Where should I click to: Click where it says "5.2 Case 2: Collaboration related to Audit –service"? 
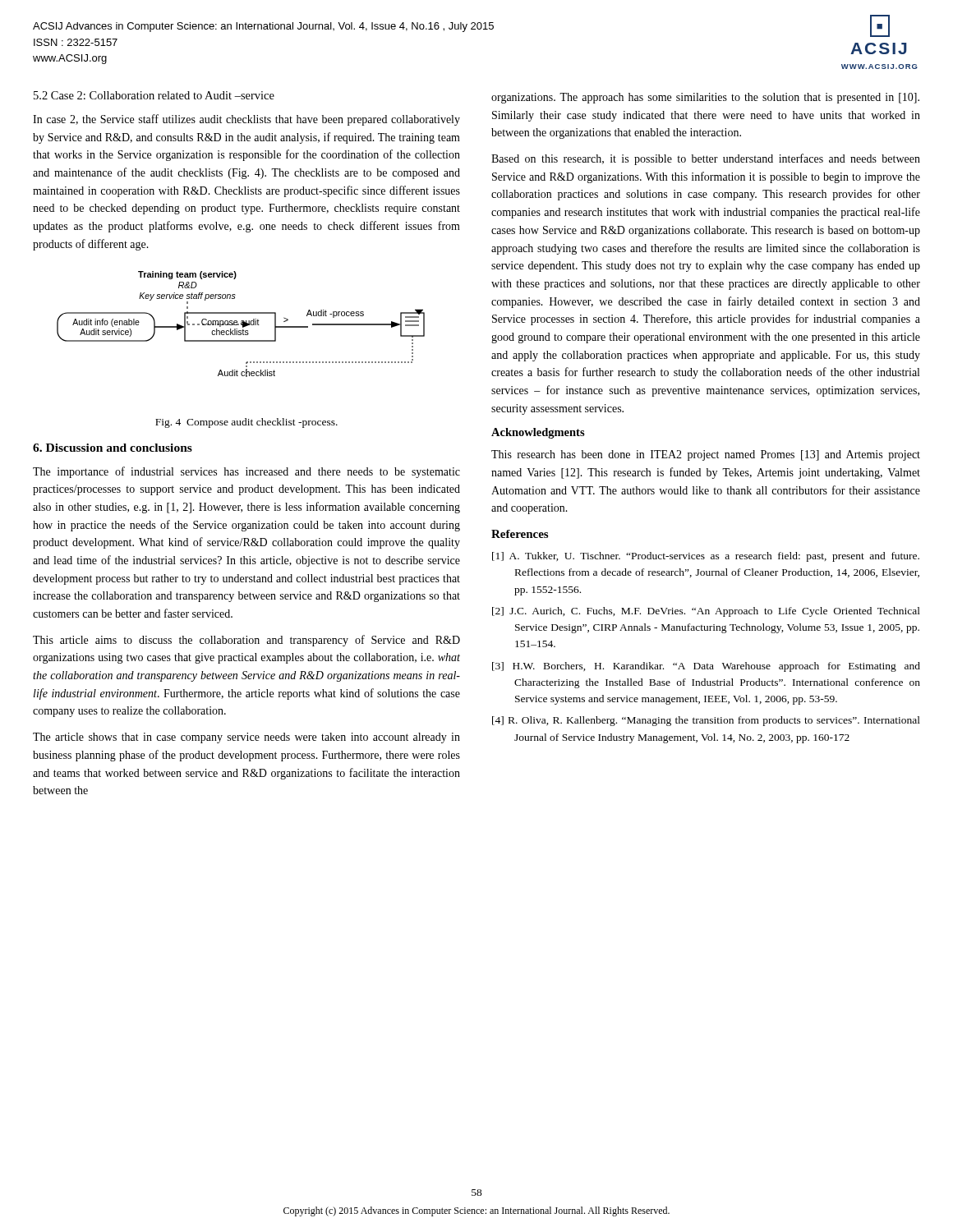pyautogui.click(x=154, y=95)
